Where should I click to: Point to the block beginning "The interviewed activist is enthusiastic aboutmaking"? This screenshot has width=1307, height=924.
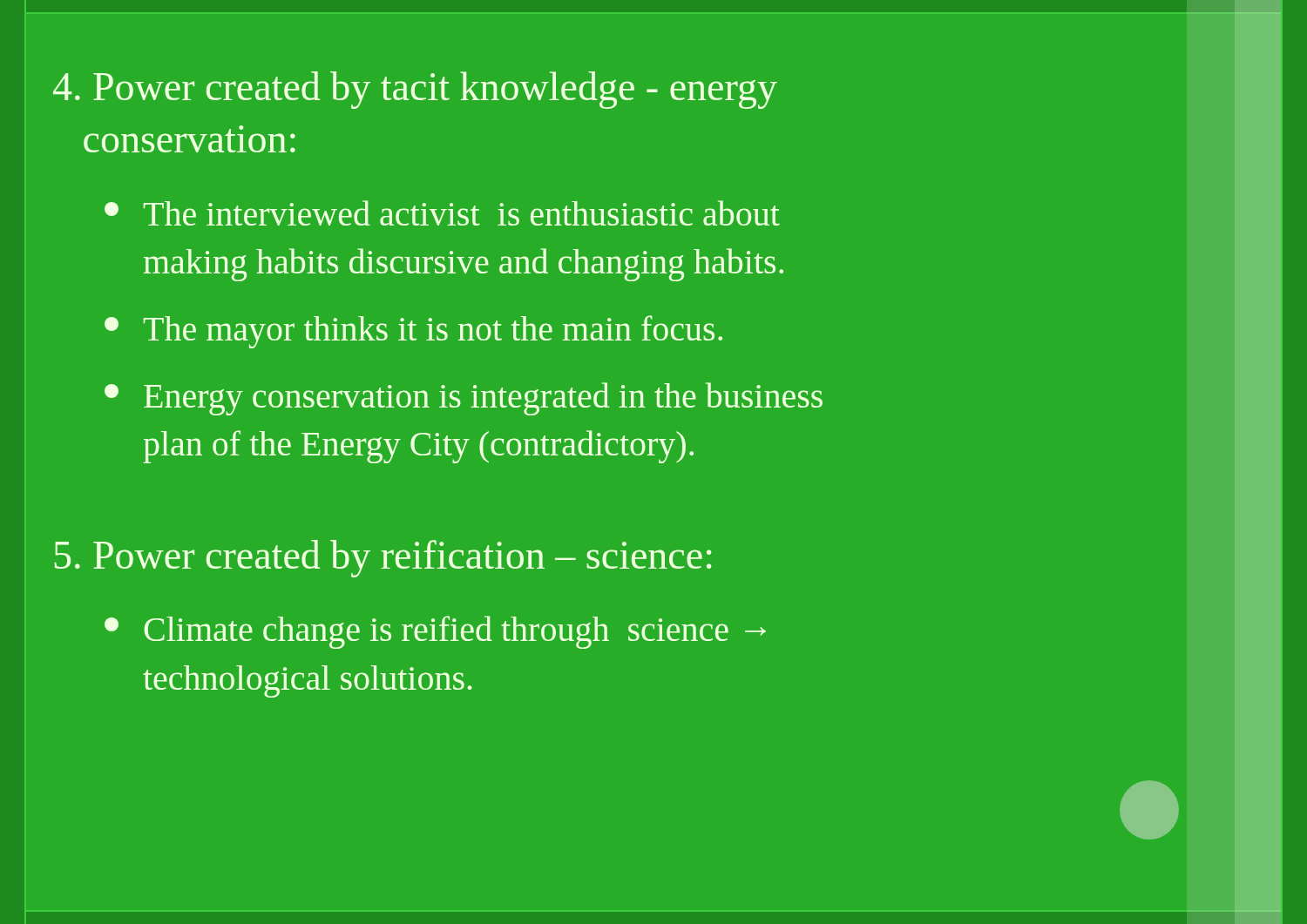click(632, 238)
